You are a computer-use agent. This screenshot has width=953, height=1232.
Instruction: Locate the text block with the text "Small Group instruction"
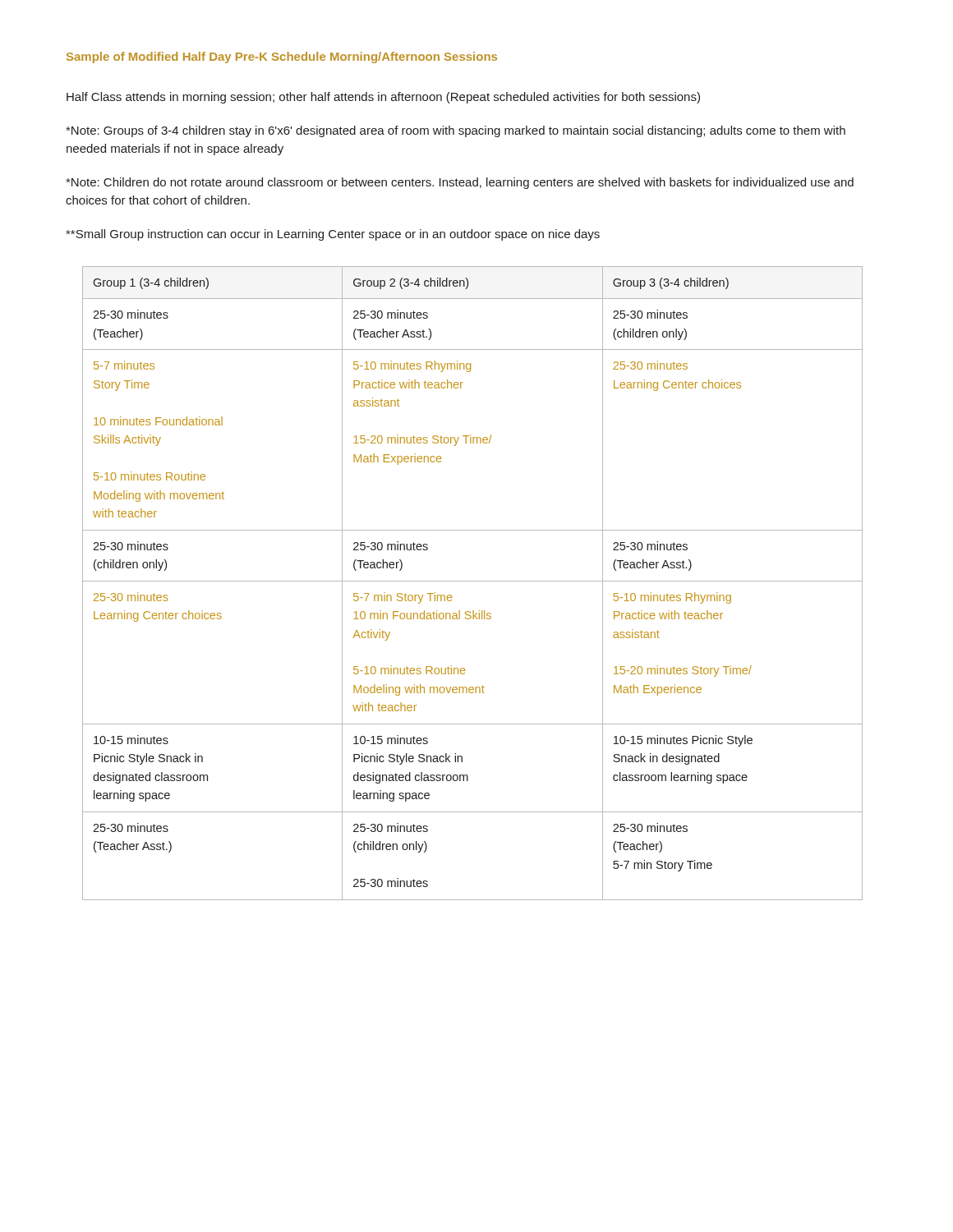pos(333,233)
